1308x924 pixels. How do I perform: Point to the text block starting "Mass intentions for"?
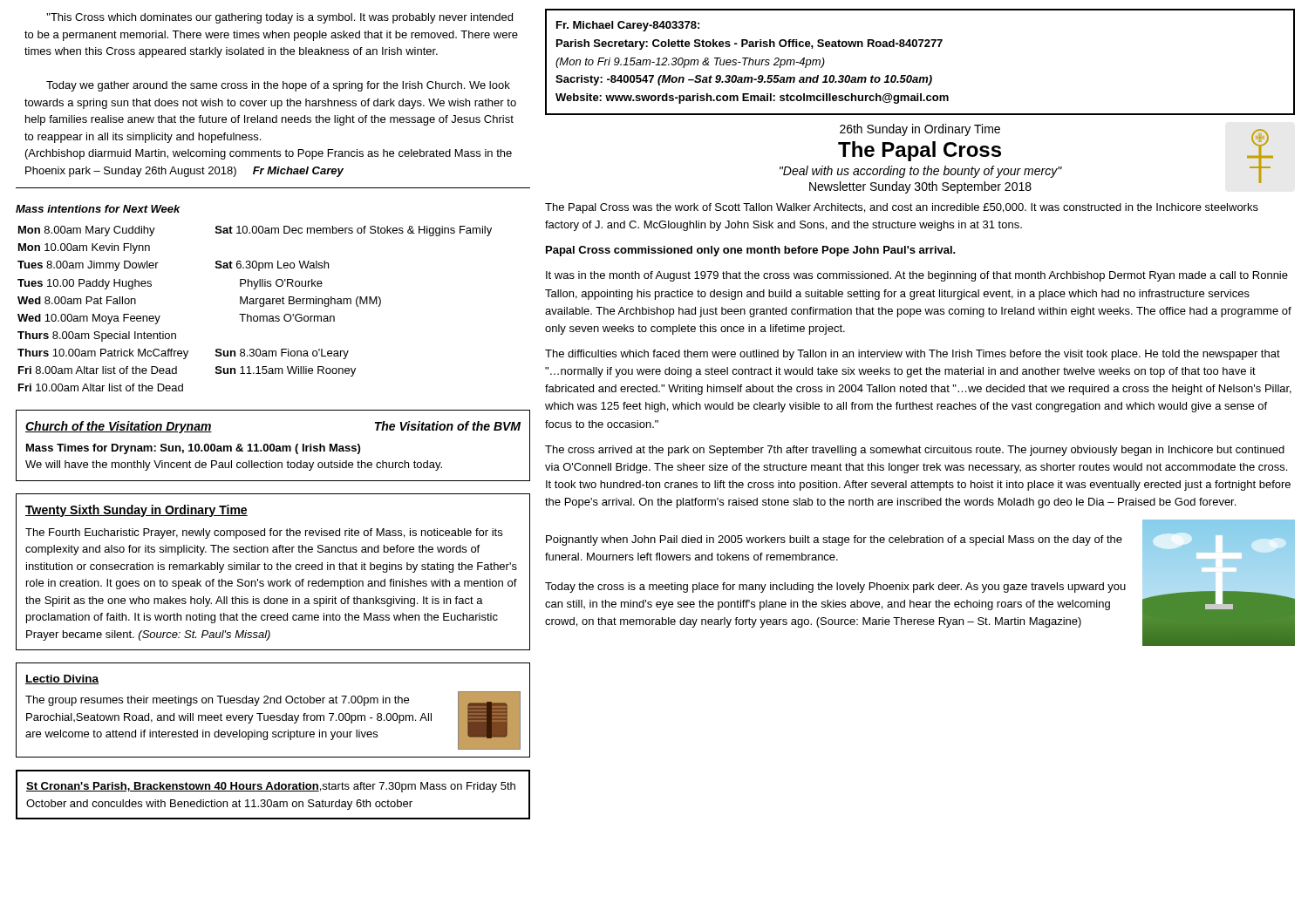coord(273,299)
